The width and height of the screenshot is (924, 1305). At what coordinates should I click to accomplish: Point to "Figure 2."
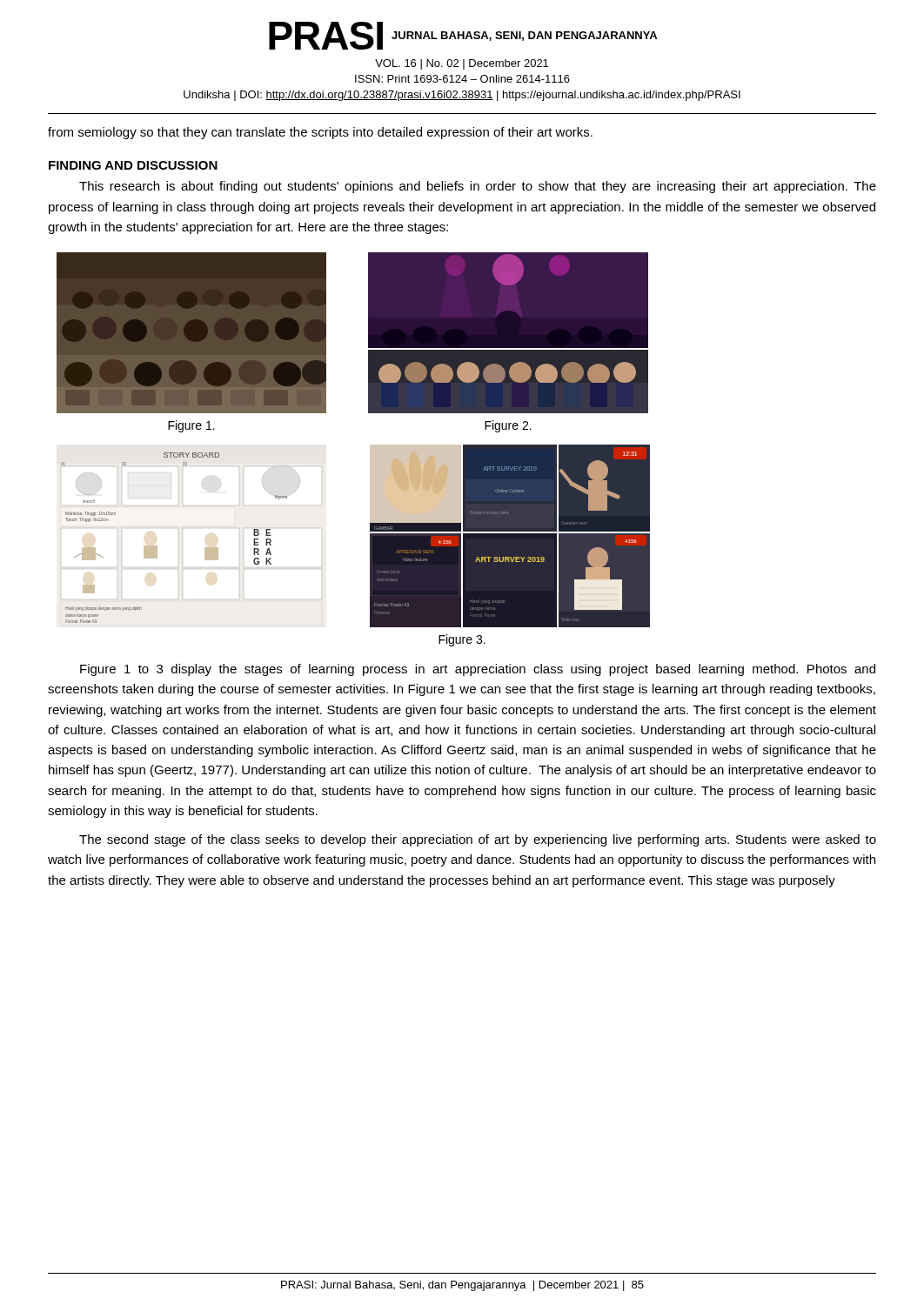[508, 425]
